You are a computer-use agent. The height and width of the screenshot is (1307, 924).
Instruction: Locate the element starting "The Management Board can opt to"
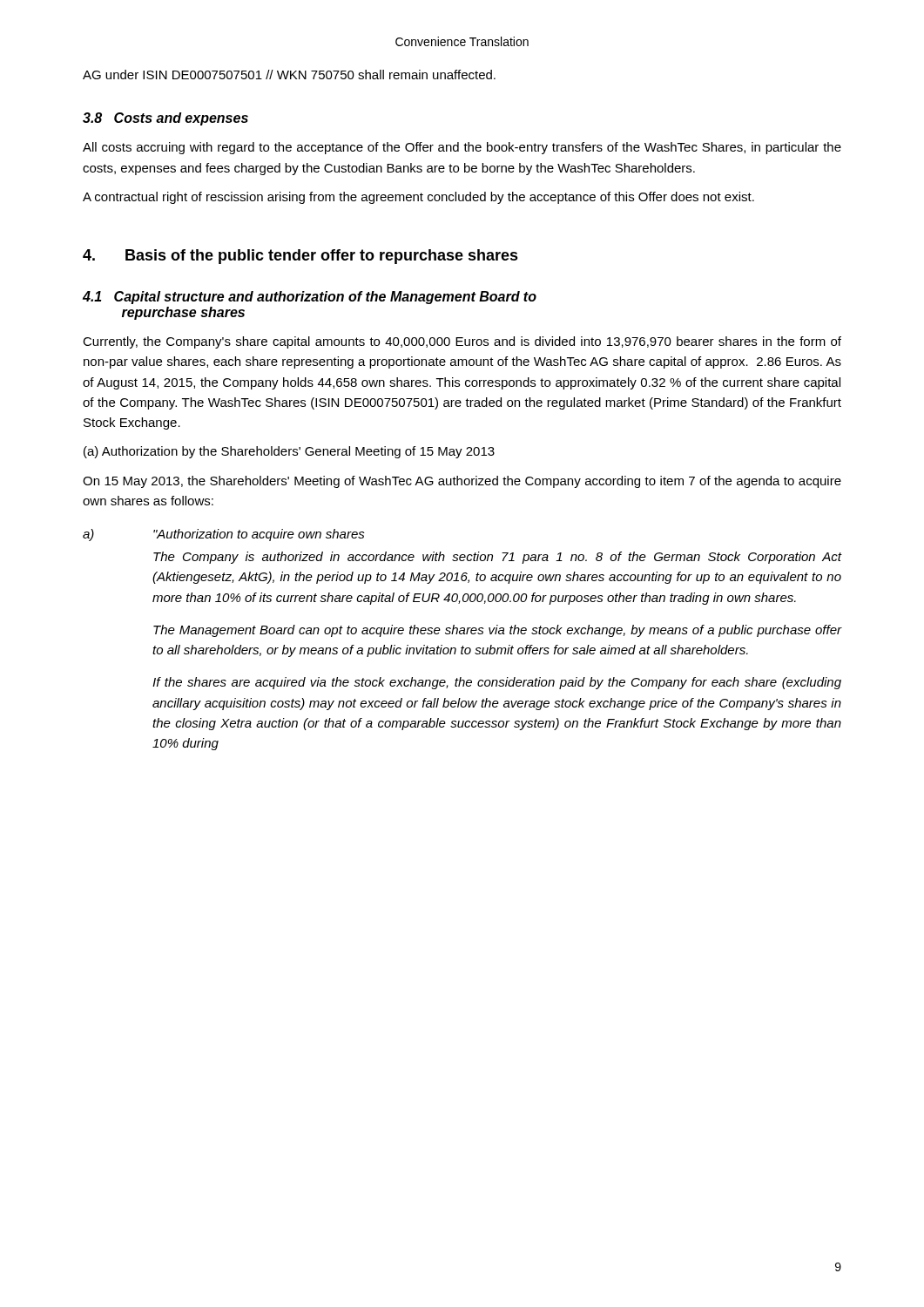(x=497, y=639)
